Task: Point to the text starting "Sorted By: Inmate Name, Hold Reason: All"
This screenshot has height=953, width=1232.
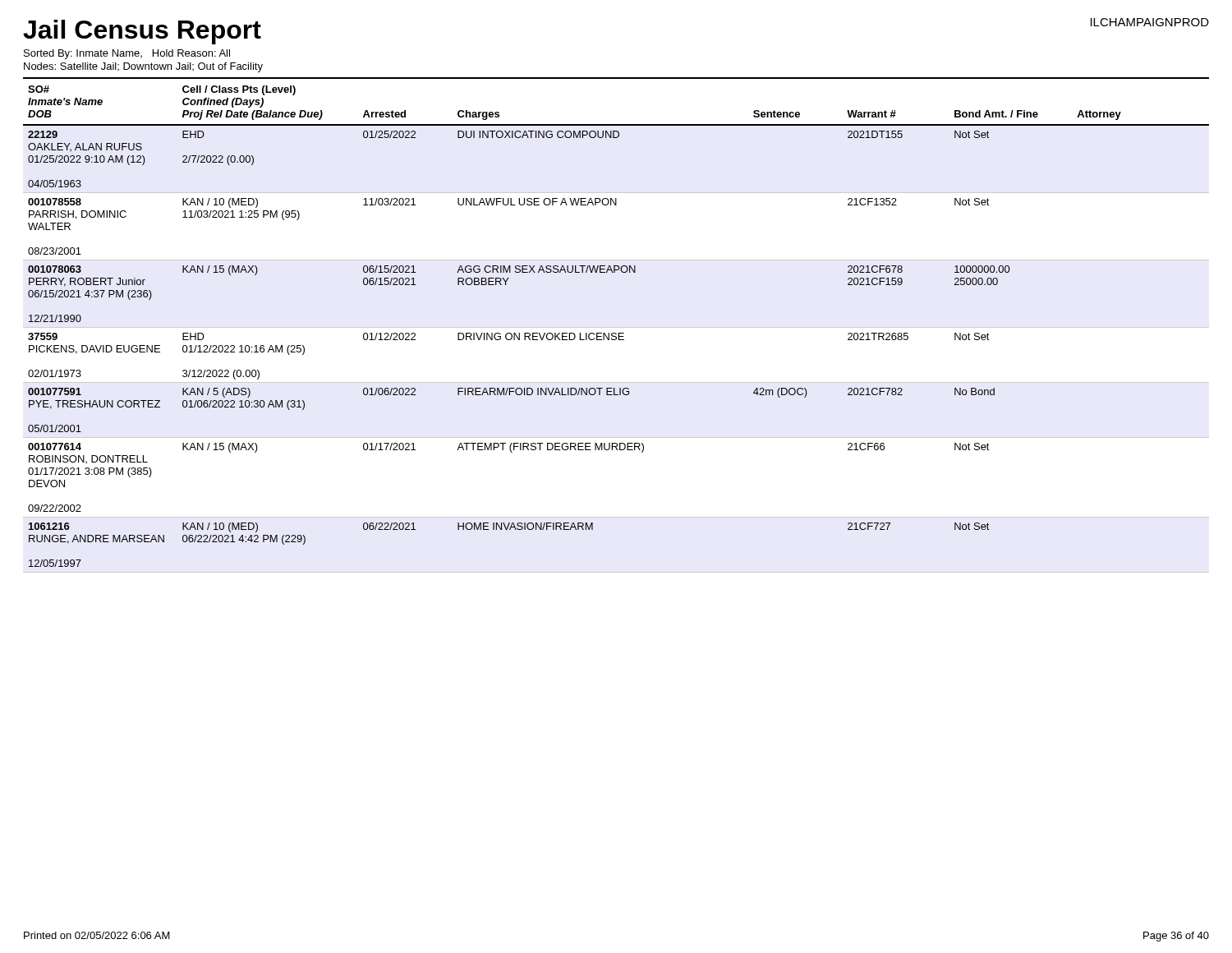Action: pyautogui.click(x=127, y=53)
